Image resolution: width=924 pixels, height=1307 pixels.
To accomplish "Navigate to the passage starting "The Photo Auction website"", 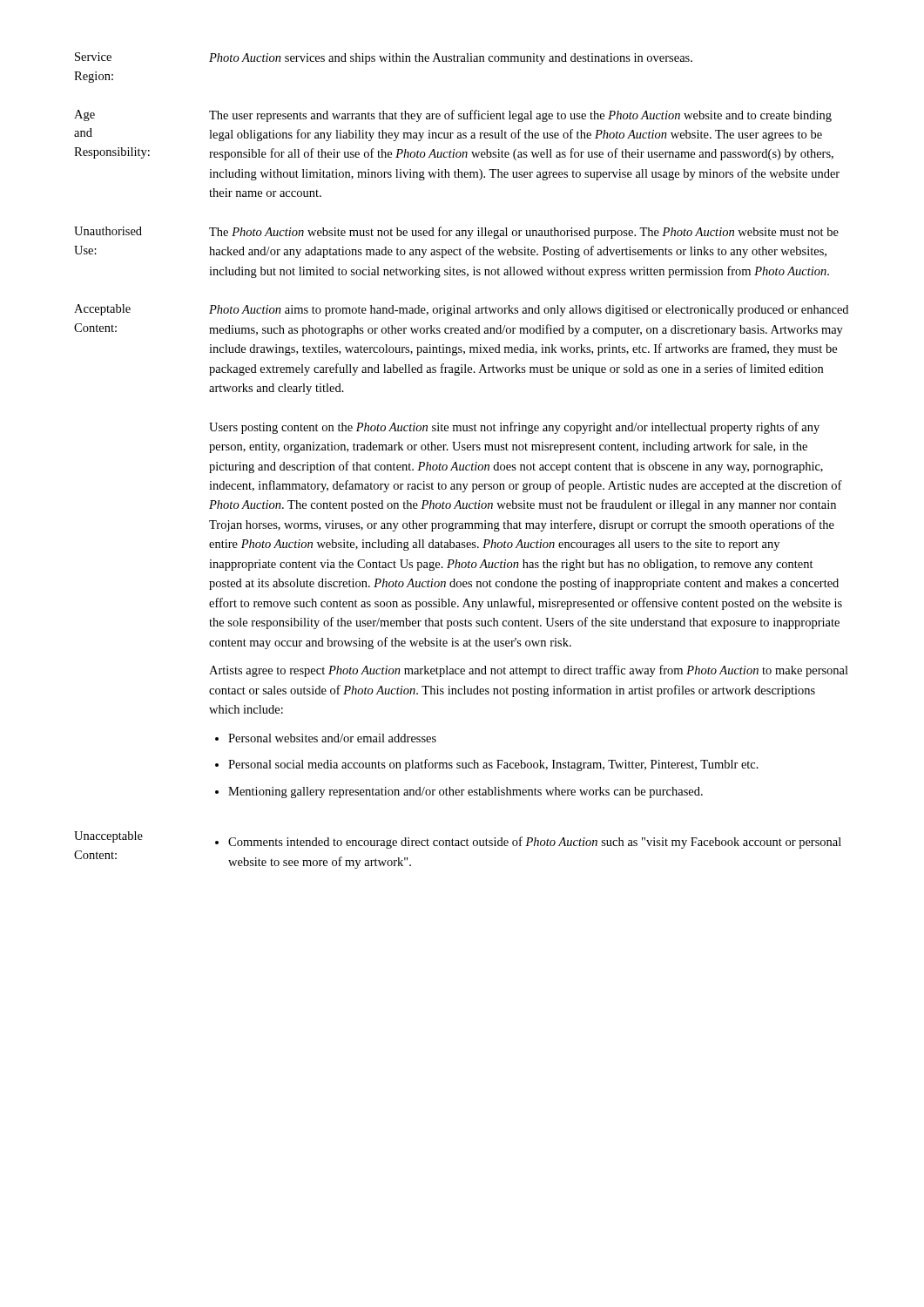I will click(x=529, y=251).
